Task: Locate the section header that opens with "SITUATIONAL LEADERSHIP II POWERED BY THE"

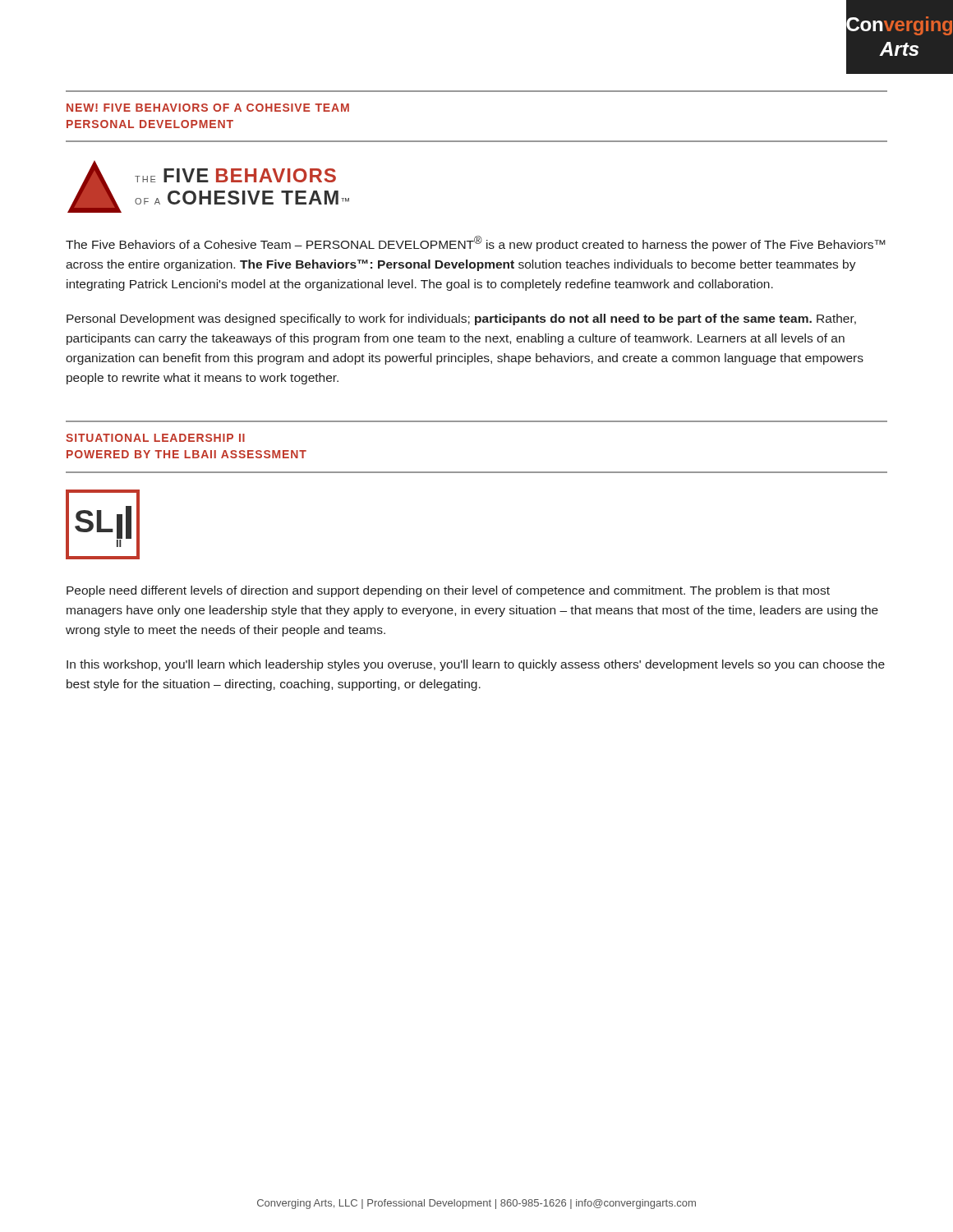Action: tap(155, 438)
